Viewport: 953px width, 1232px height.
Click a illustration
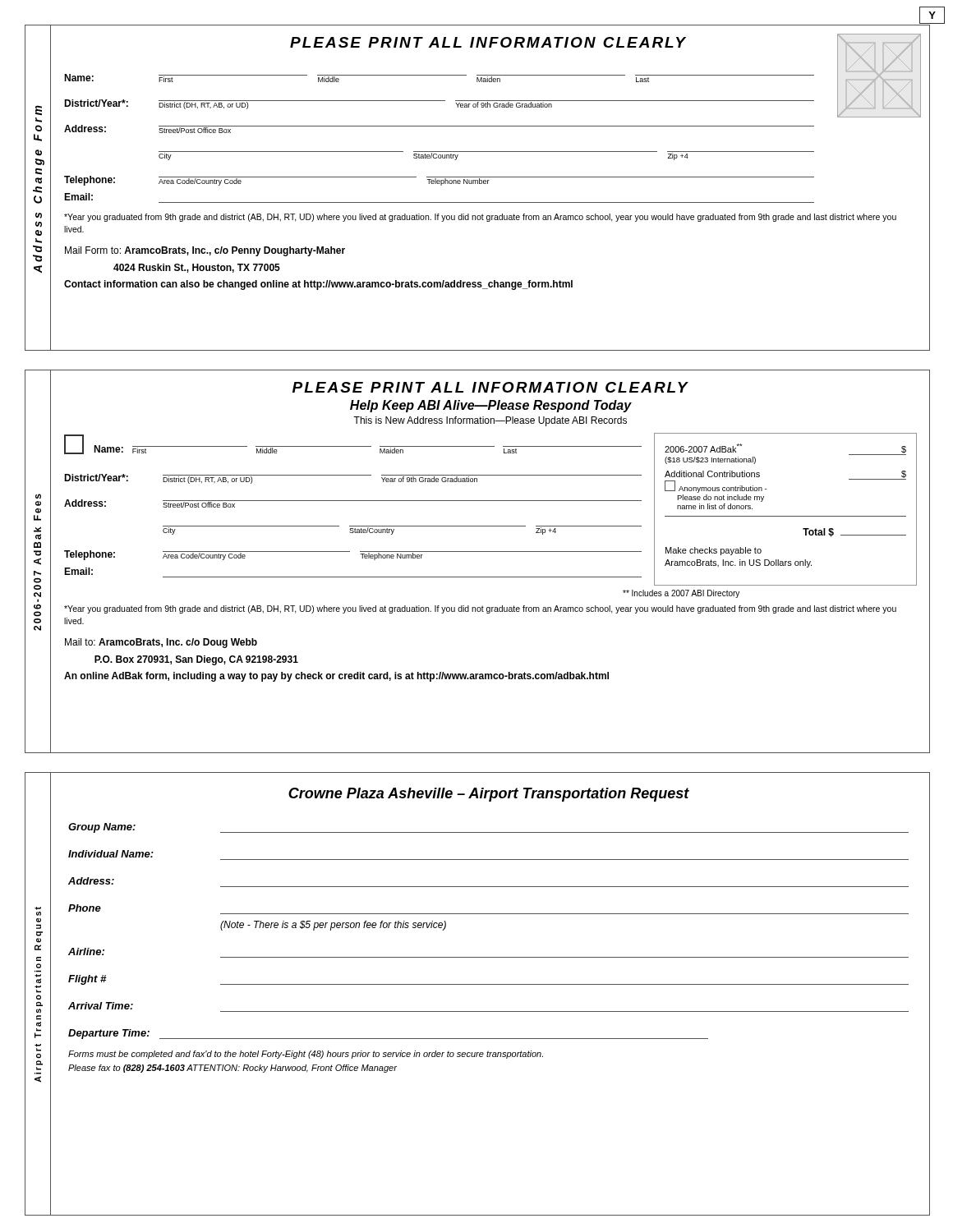pos(879,76)
